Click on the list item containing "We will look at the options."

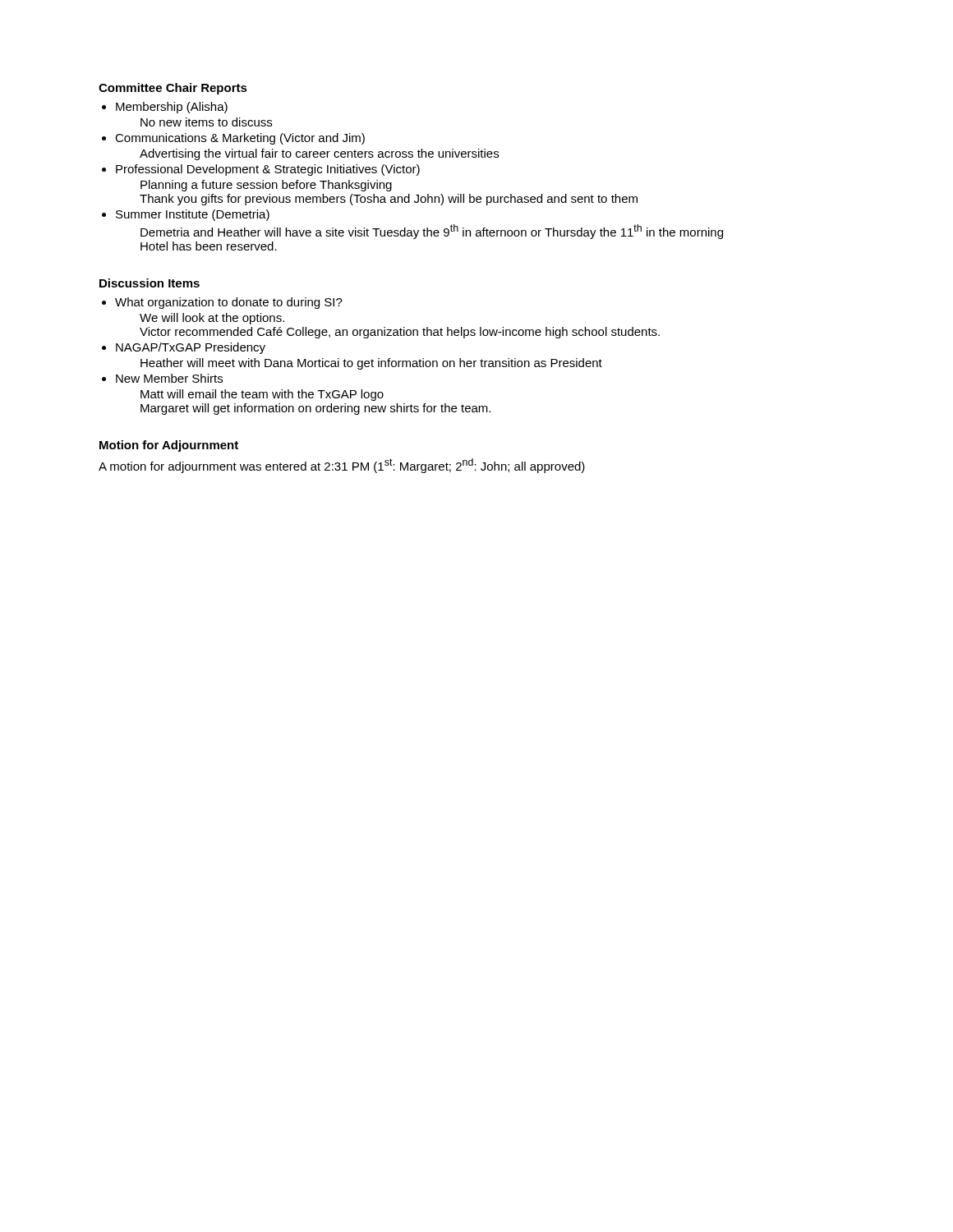point(497,317)
